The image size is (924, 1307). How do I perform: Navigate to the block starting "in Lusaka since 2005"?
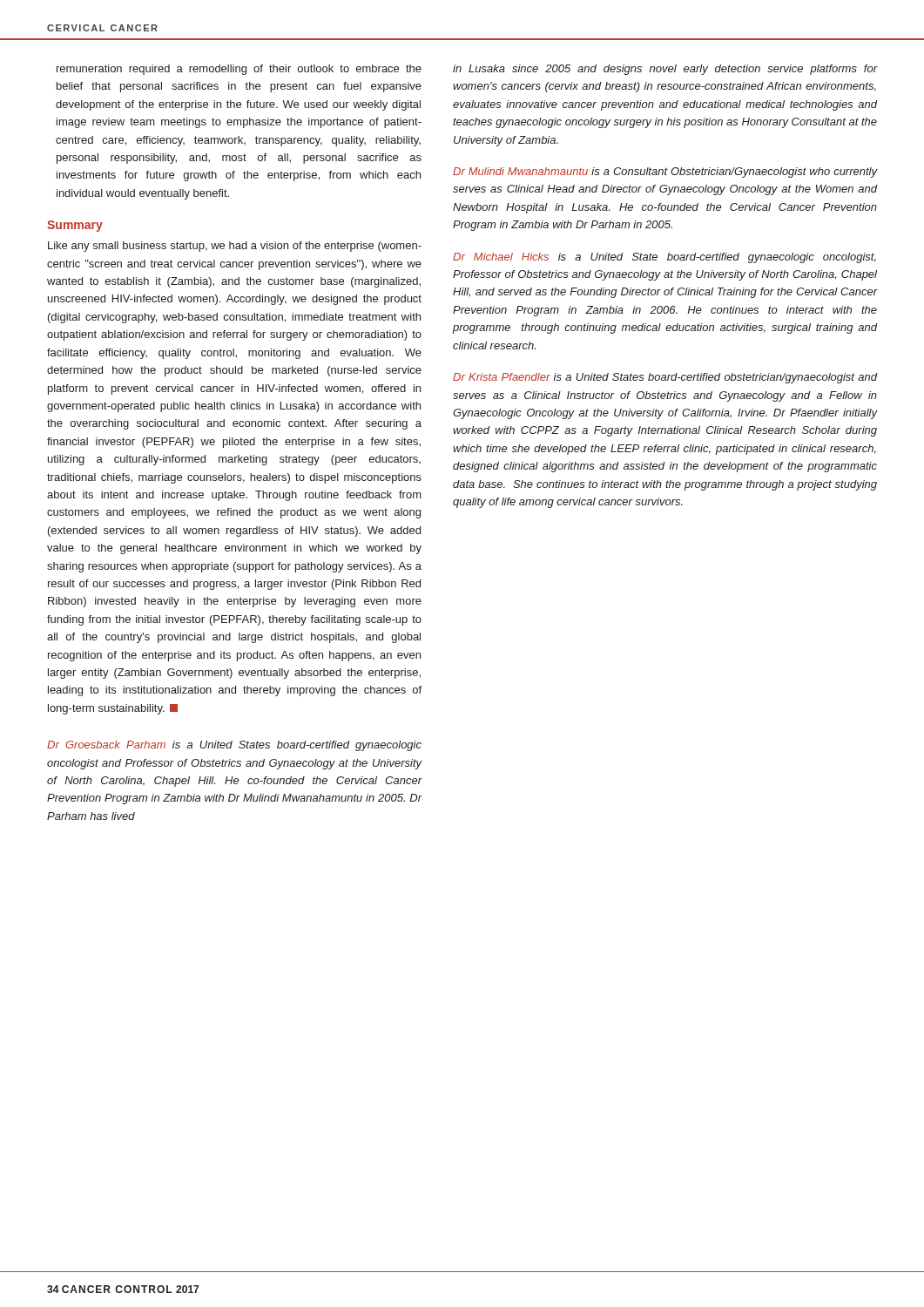coord(665,104)
